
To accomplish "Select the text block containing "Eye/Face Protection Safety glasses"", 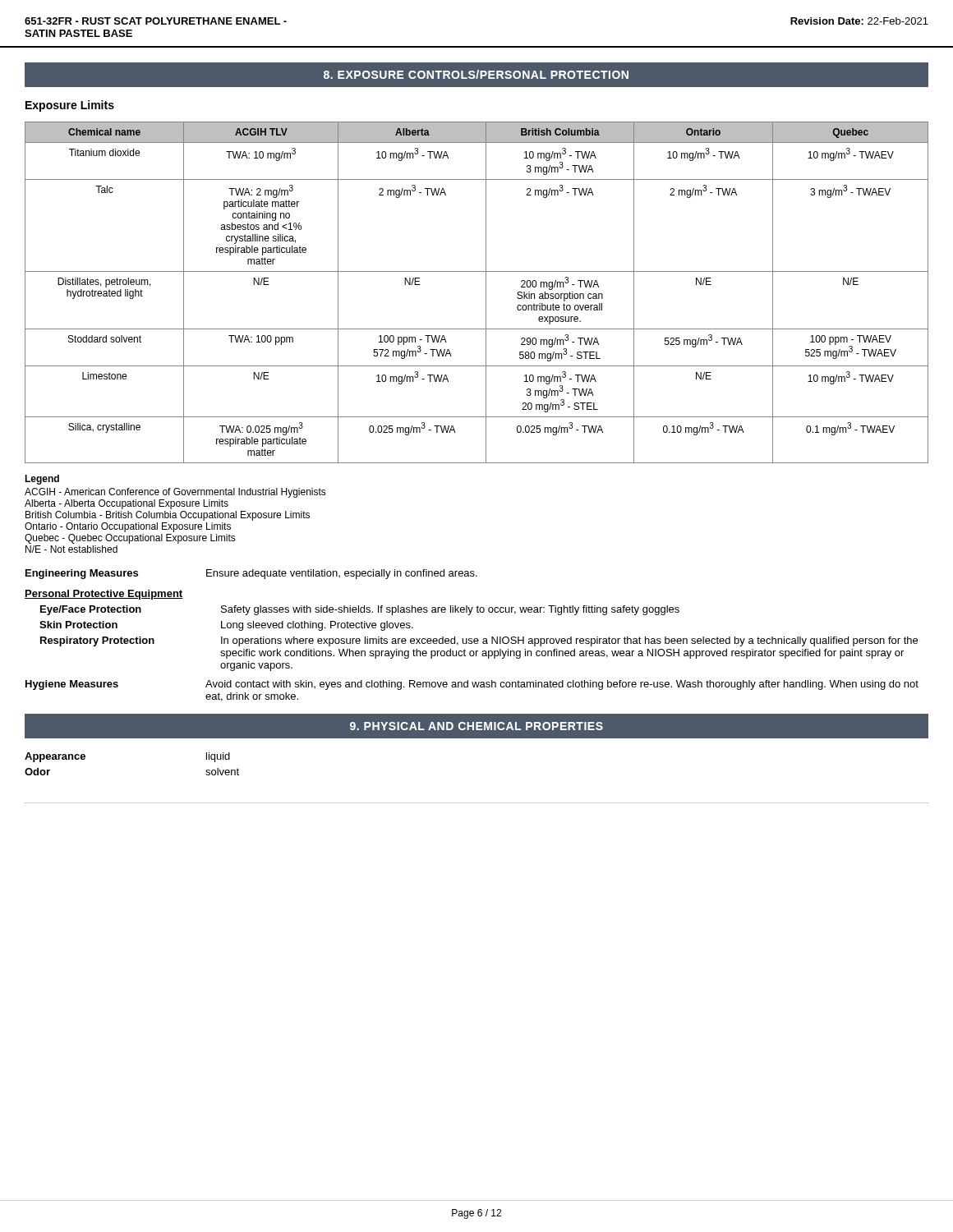I will pyautogui.click(x=476, y=609).
